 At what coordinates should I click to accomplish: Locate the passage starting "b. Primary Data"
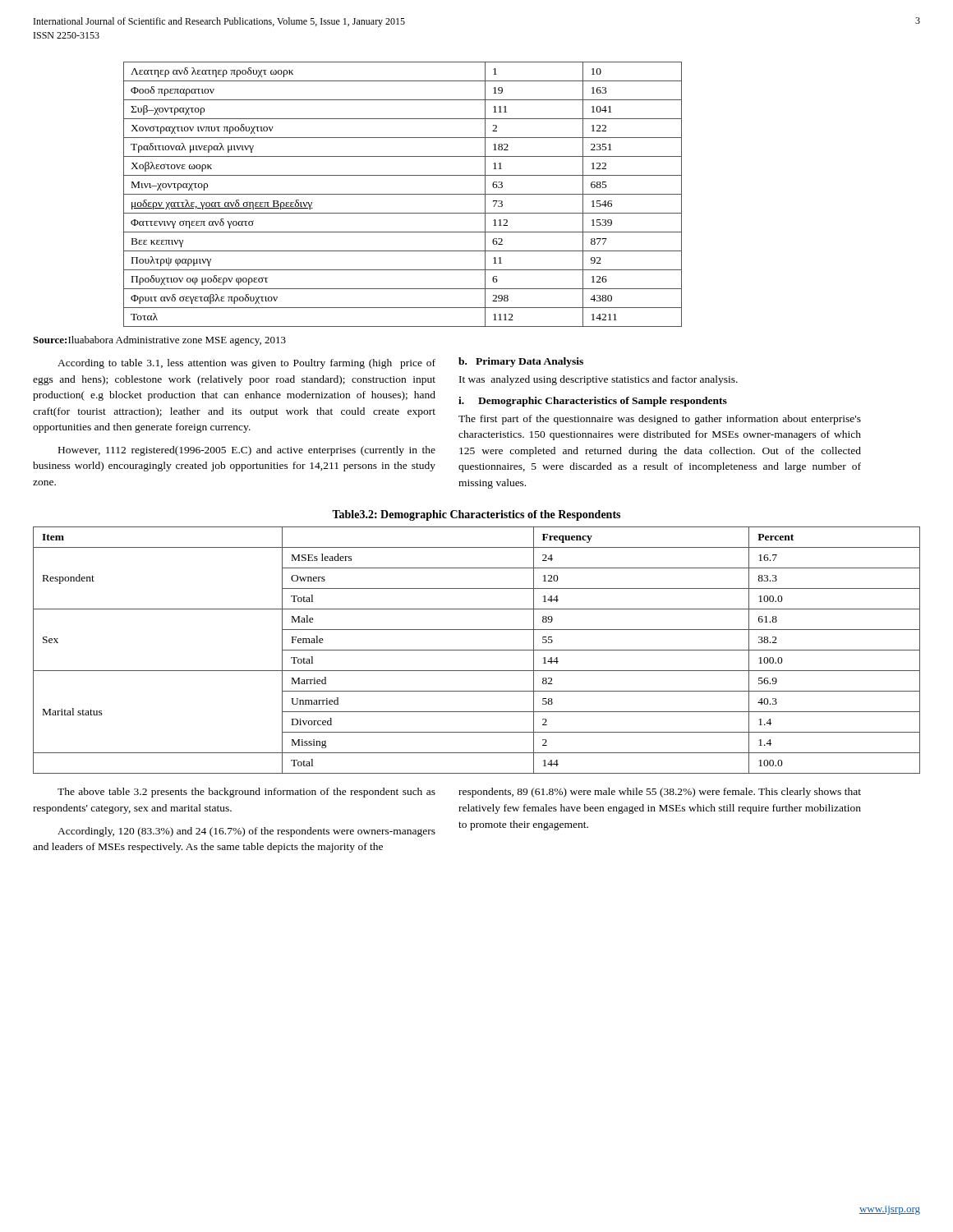[x=521, y=361]
